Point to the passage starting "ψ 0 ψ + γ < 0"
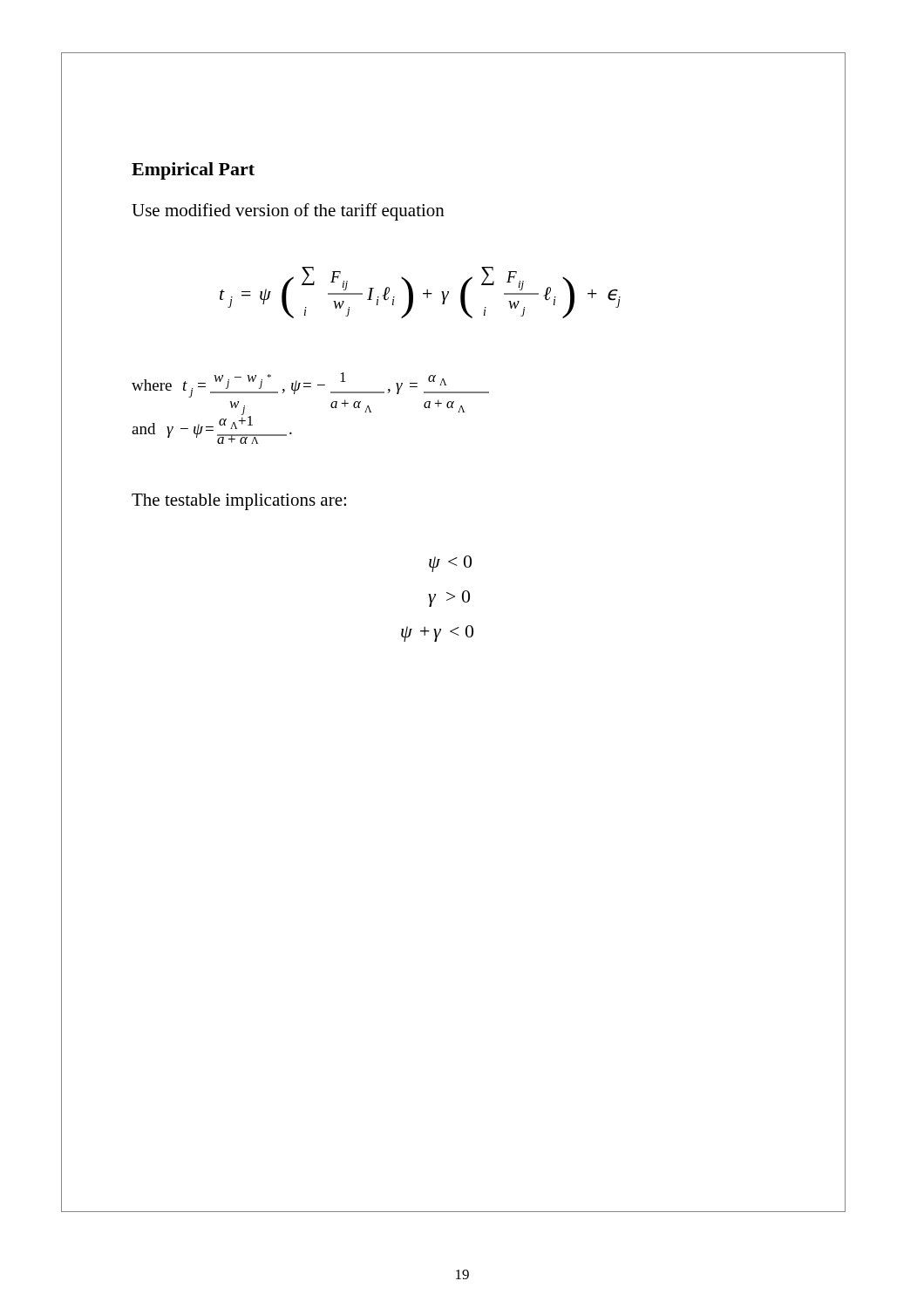The height and width of the screenshot is (1308, 924). point(463,594)
